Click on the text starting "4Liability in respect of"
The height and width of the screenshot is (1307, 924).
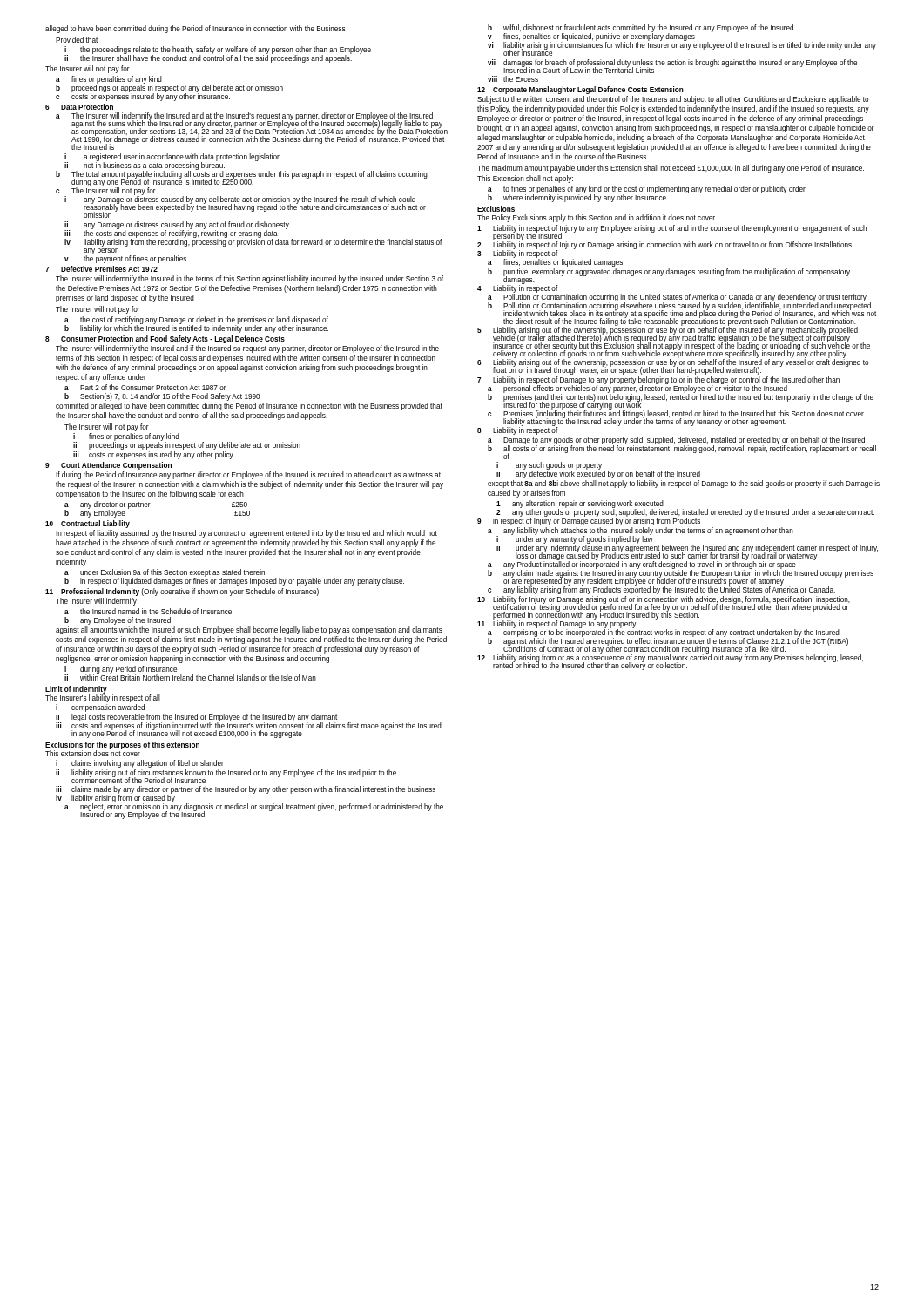click(x=679, y=305)
